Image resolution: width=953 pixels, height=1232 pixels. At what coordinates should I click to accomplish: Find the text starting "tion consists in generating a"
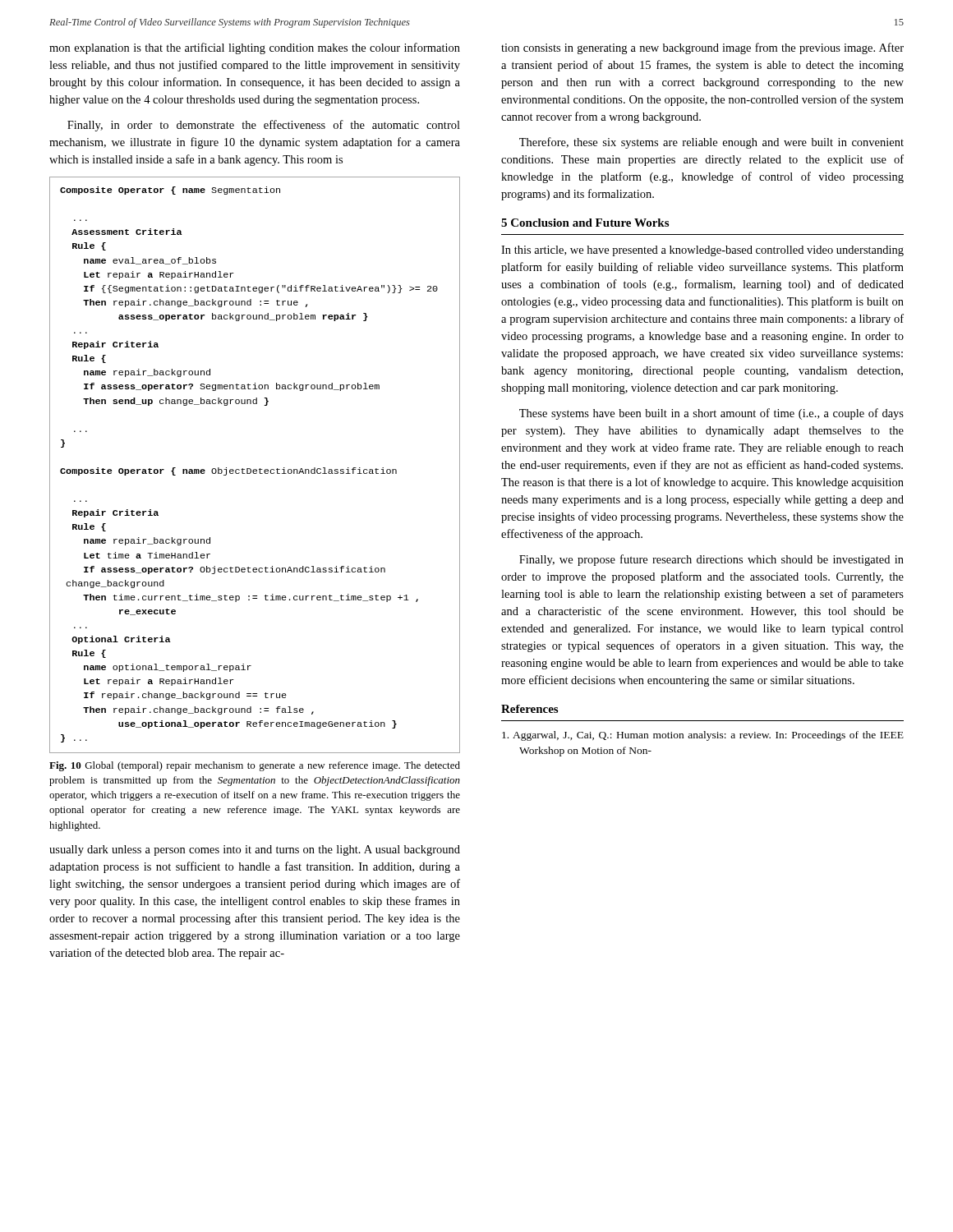(x=702, y=121)
